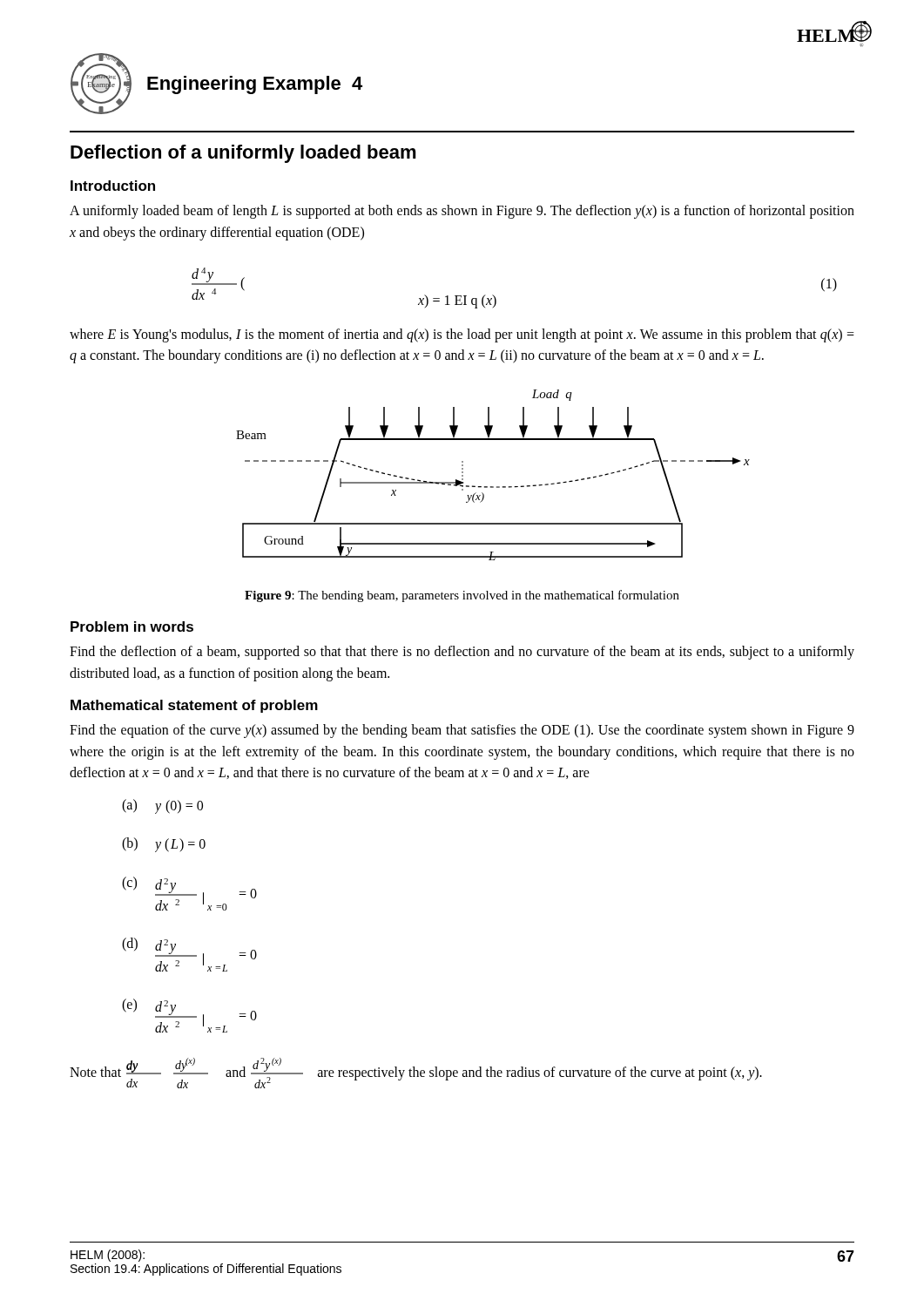Locate the region starting "(d) d 2 y"

210,957
